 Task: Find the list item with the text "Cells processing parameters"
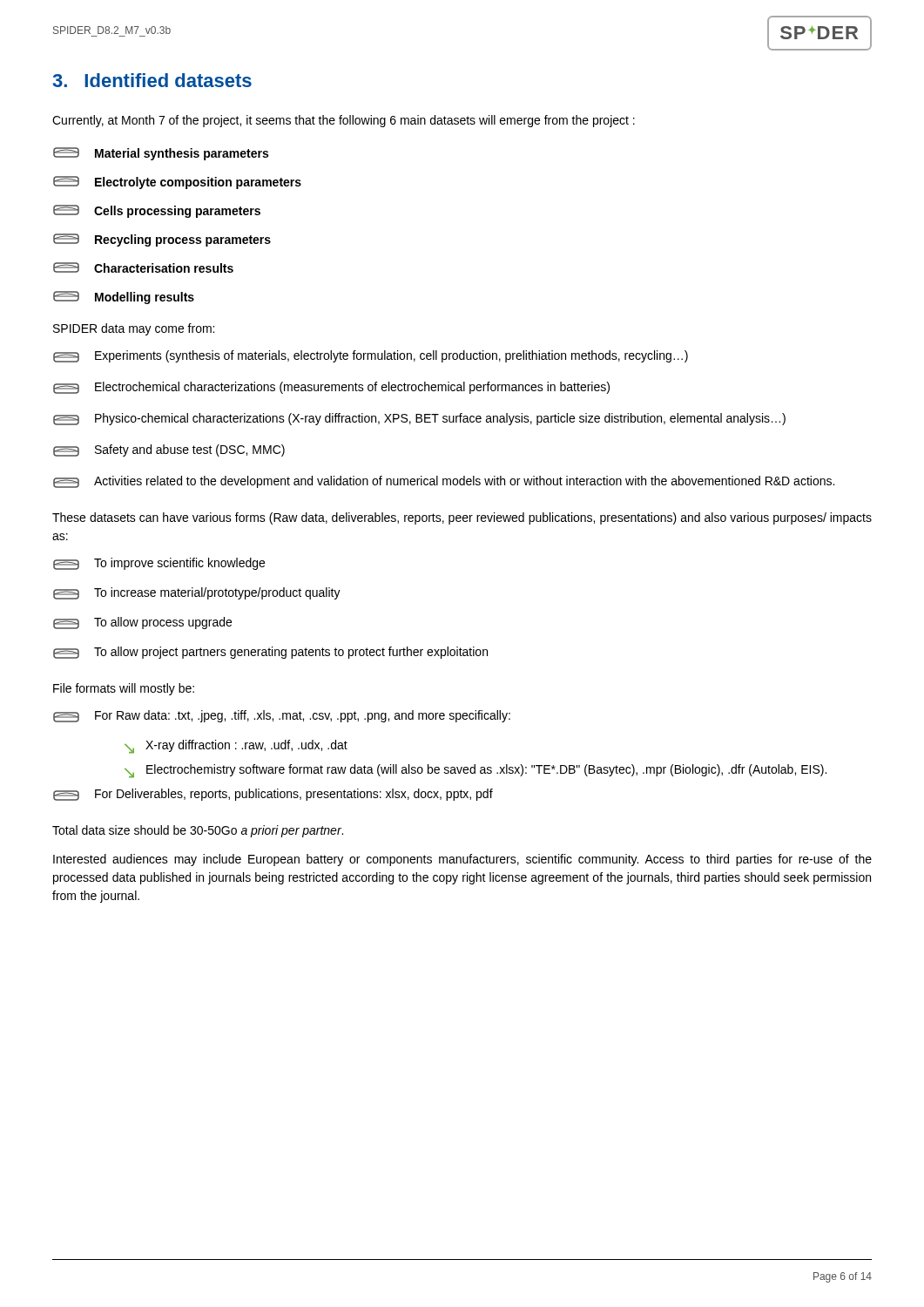click(x=157, y=211)
